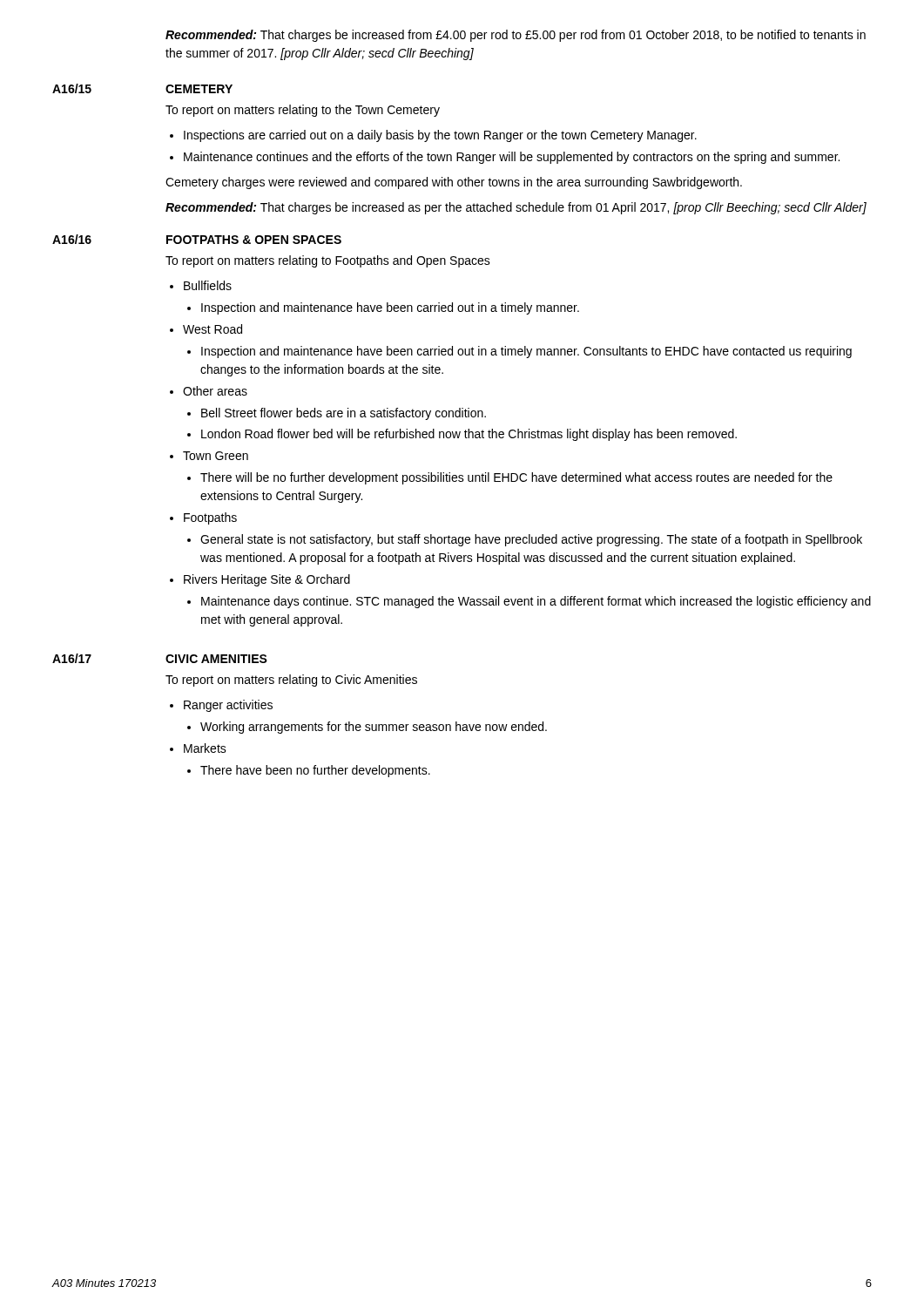Point to the block starting "Rivers Heritage Site & Orchard Maintenance days"
The height and width of the screenshot is (1307, 924).
pos(527,601)
